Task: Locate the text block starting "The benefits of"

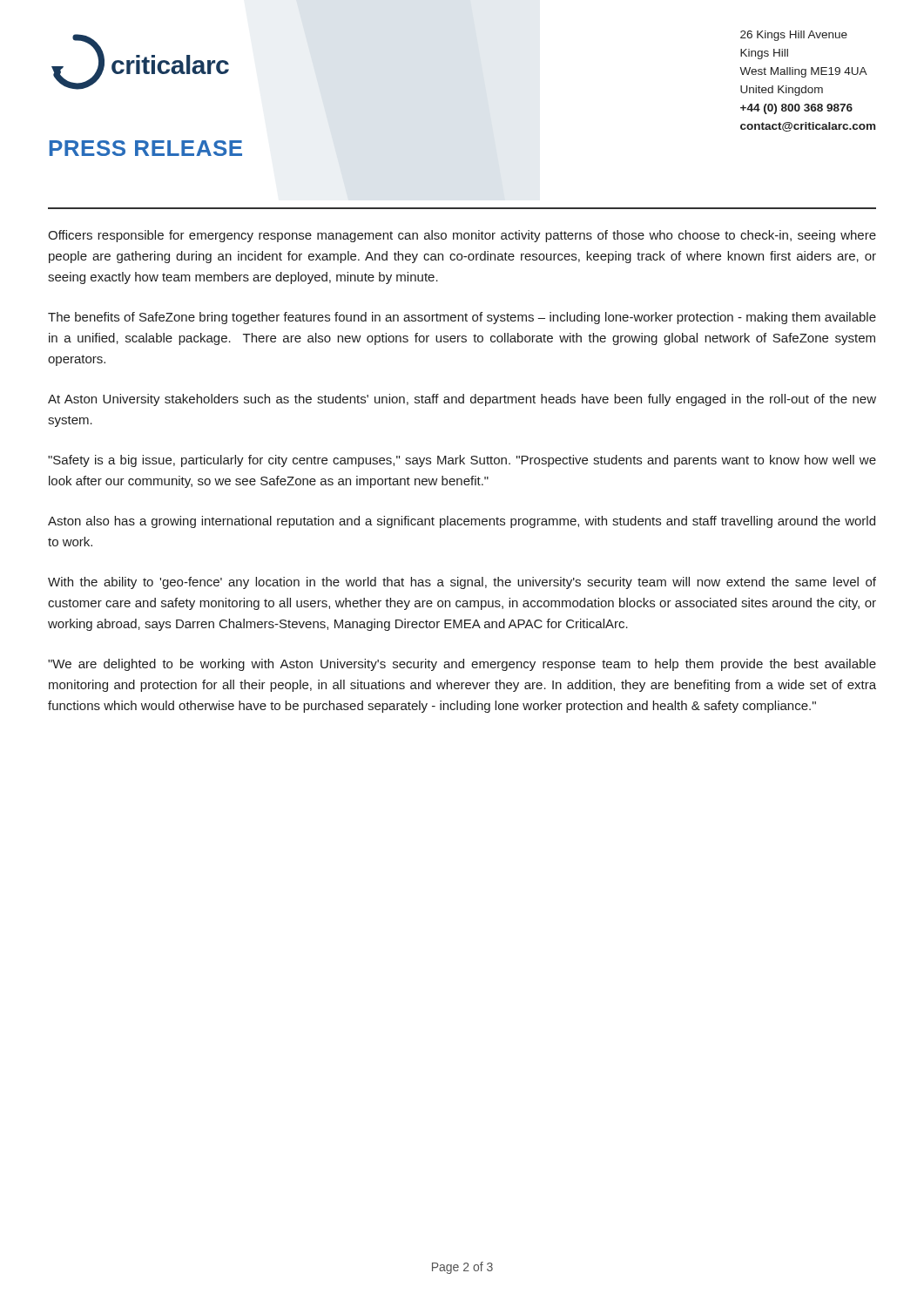Action: coord(462,338)
